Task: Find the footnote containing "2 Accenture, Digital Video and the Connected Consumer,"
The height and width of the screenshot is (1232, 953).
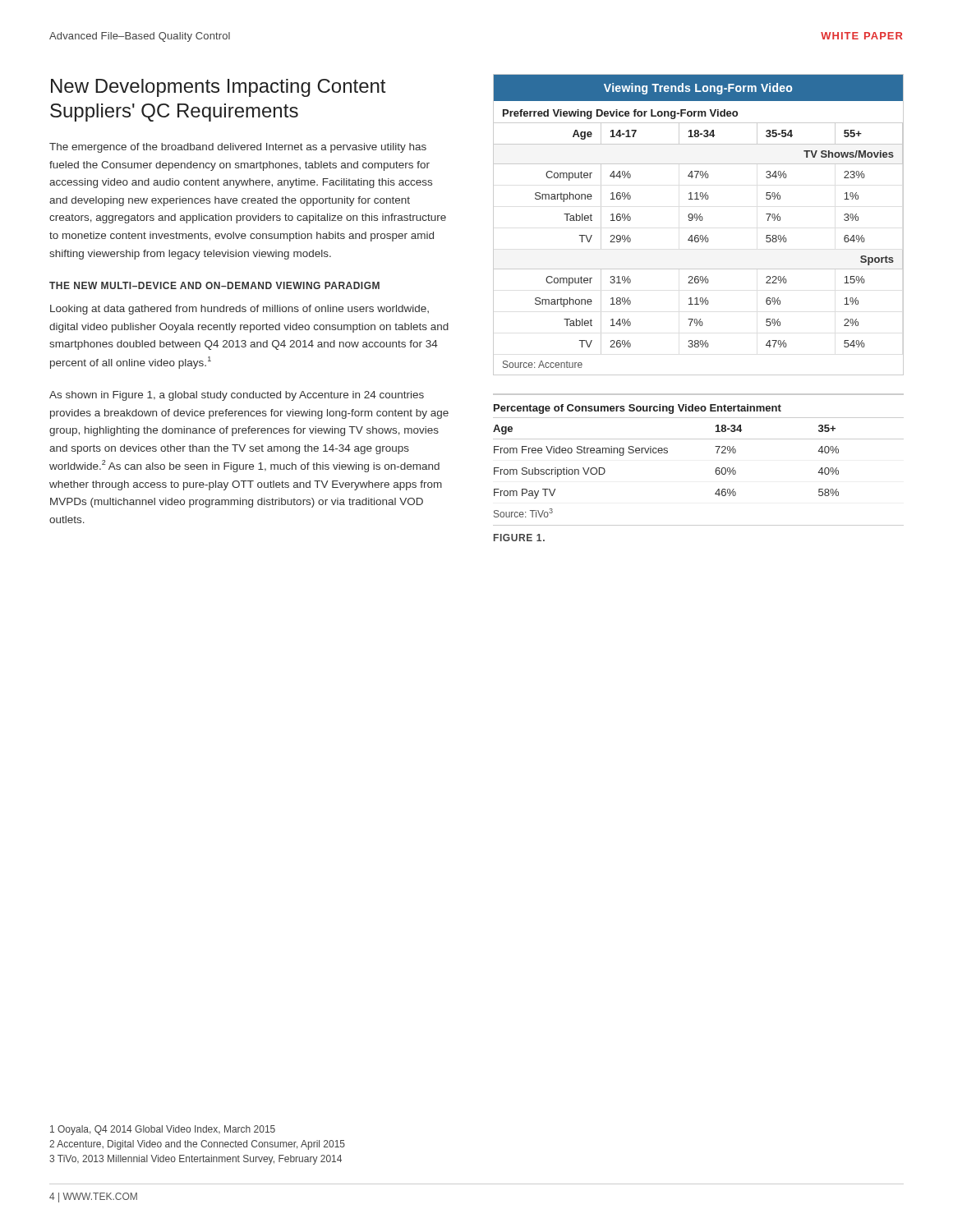Action: click(x=197, y=1144)
